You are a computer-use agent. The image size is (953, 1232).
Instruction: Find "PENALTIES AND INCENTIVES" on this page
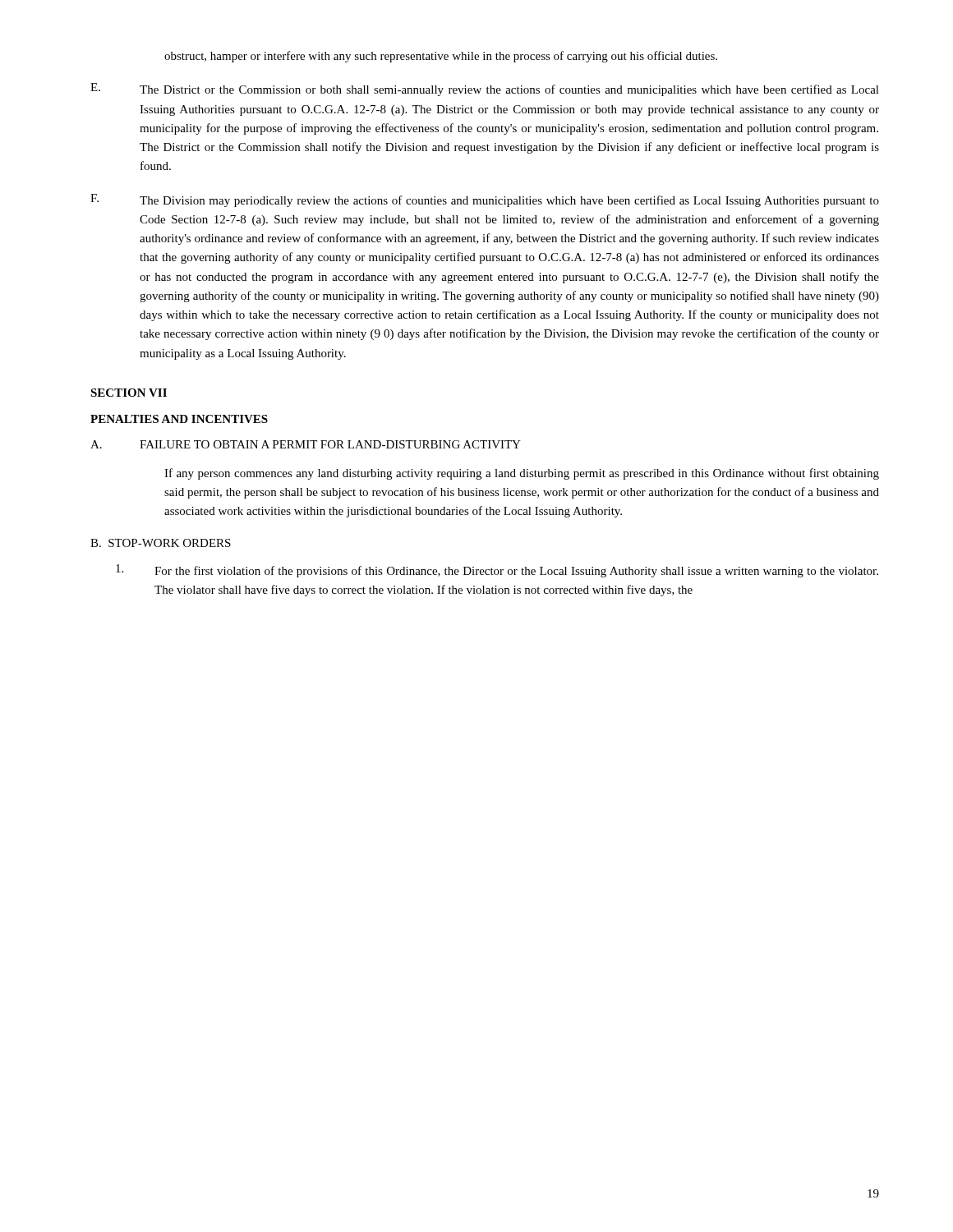click(179, 419)
